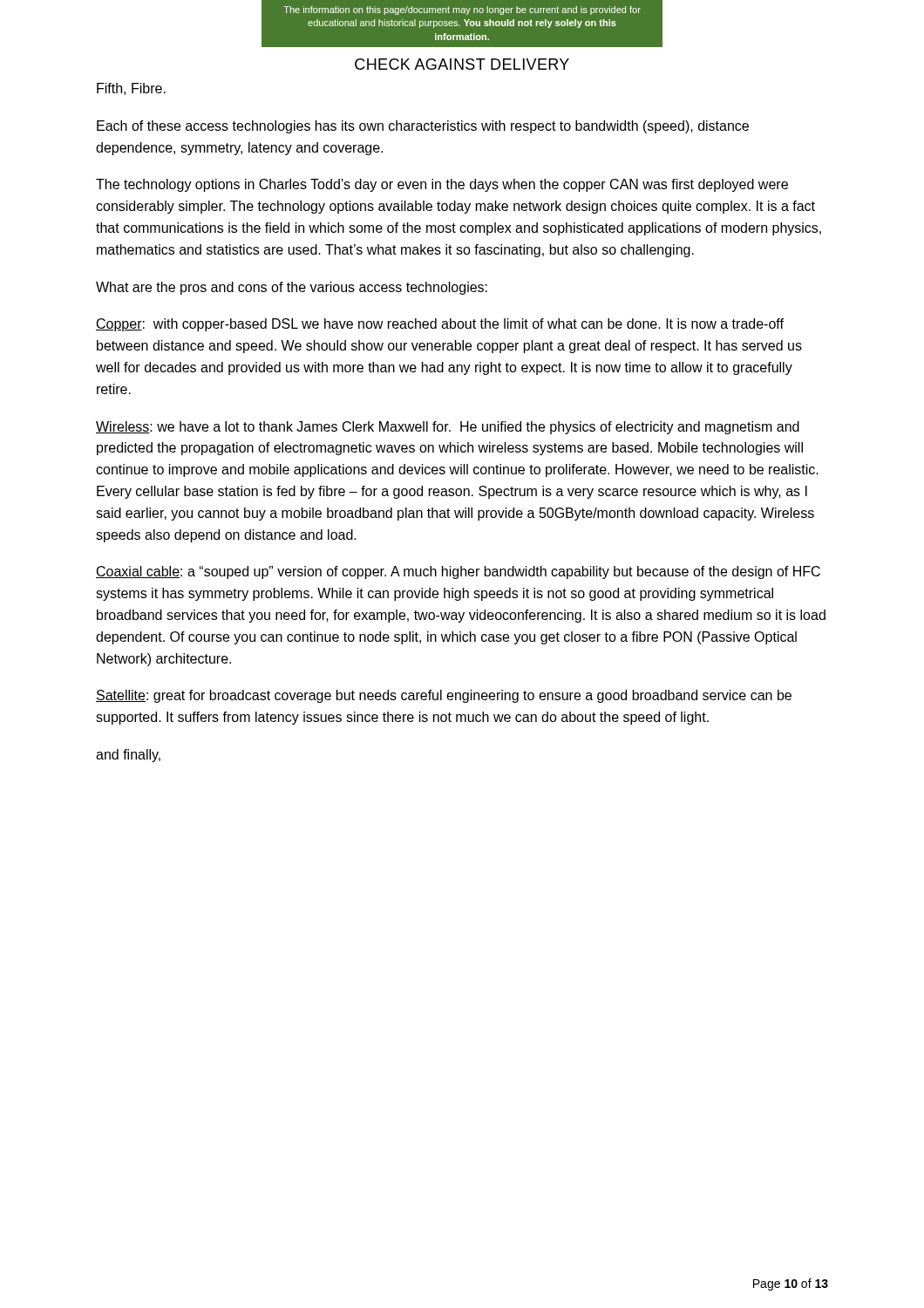This screenshot has width=924, height=1308.
Task: Point to the text starting "Fifth, Fibre."
Action: 131,88
